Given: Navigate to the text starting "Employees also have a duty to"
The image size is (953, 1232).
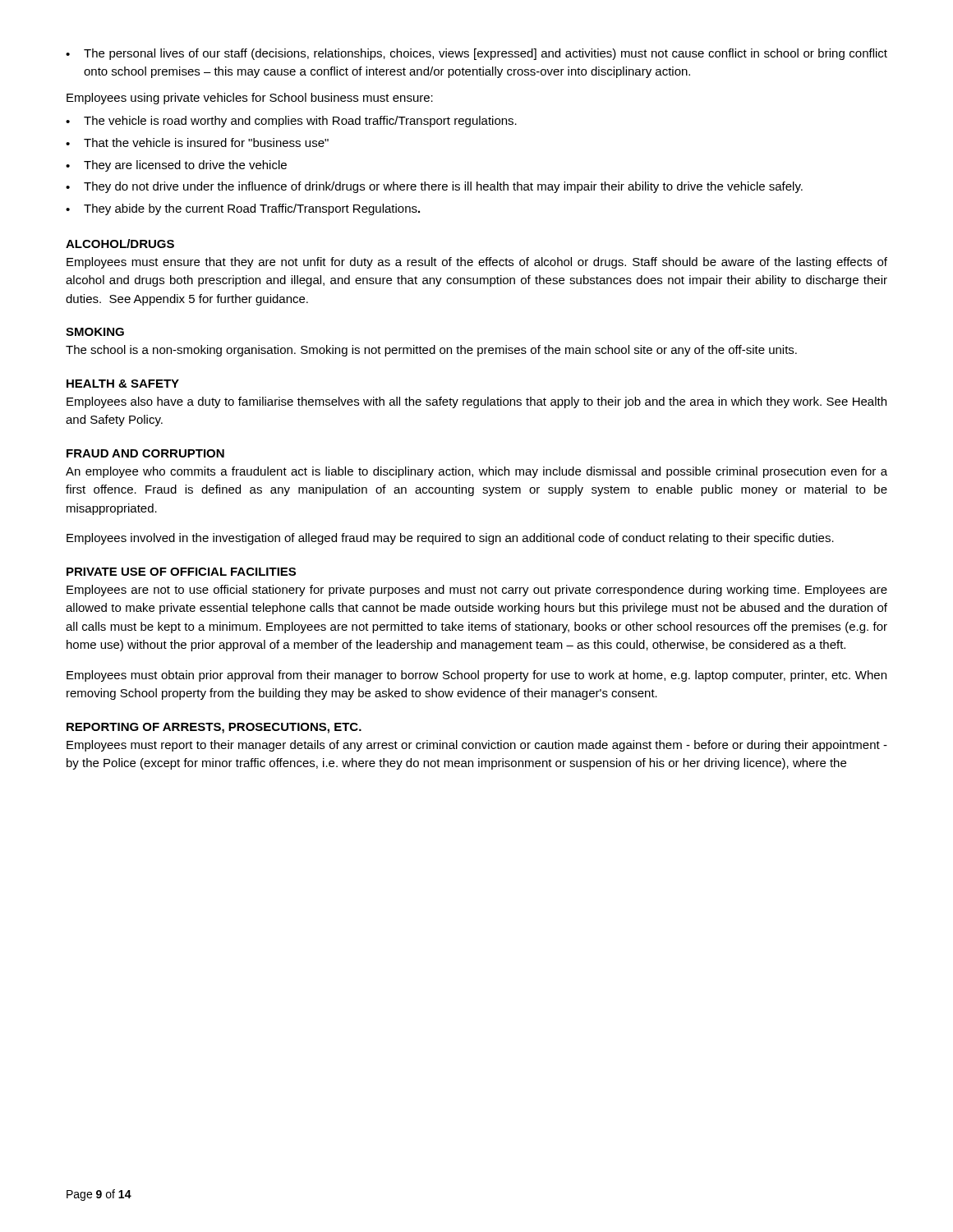Looking at the screenshot, I should point(476,410).
